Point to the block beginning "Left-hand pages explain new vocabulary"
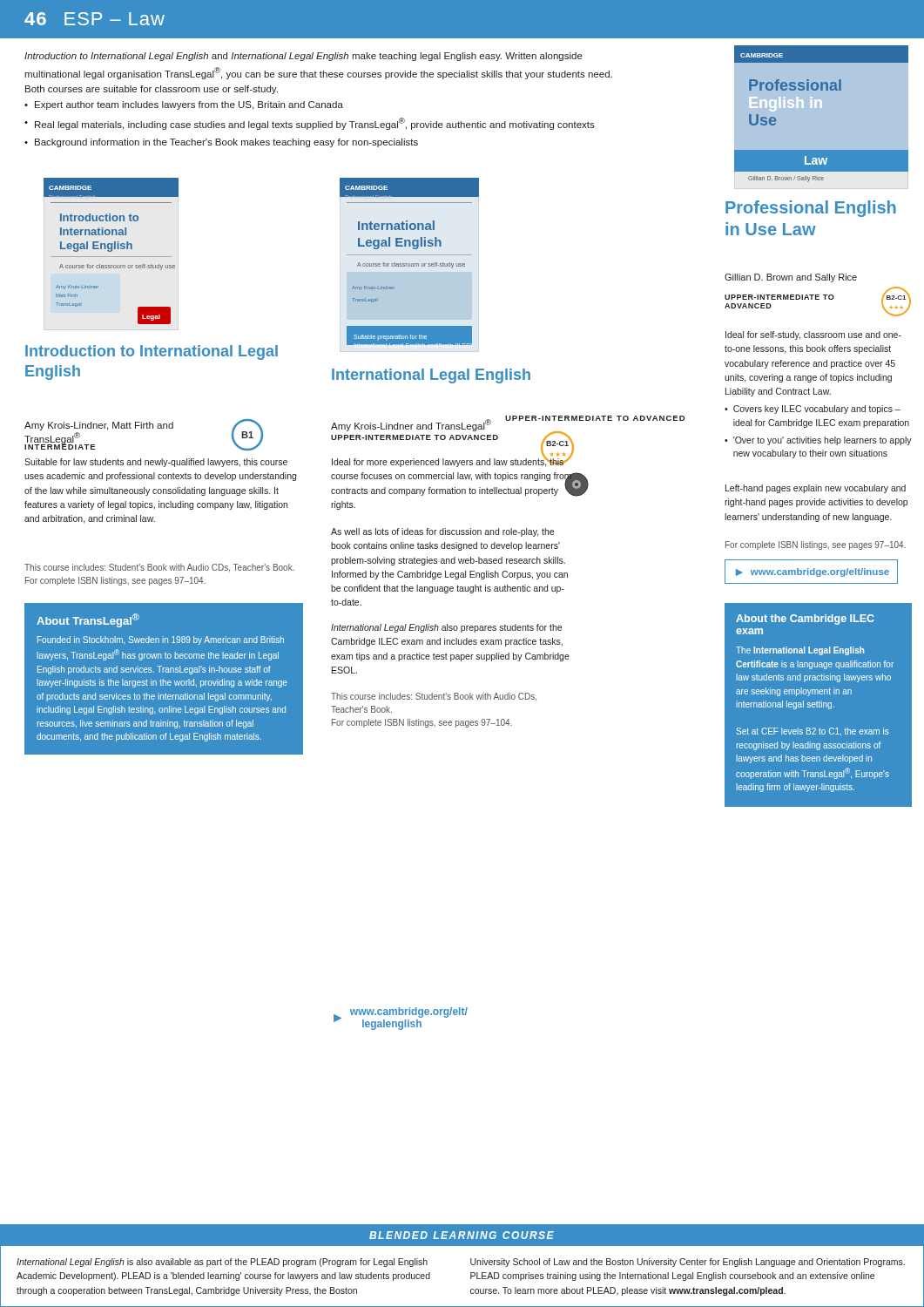 point(816,502)
